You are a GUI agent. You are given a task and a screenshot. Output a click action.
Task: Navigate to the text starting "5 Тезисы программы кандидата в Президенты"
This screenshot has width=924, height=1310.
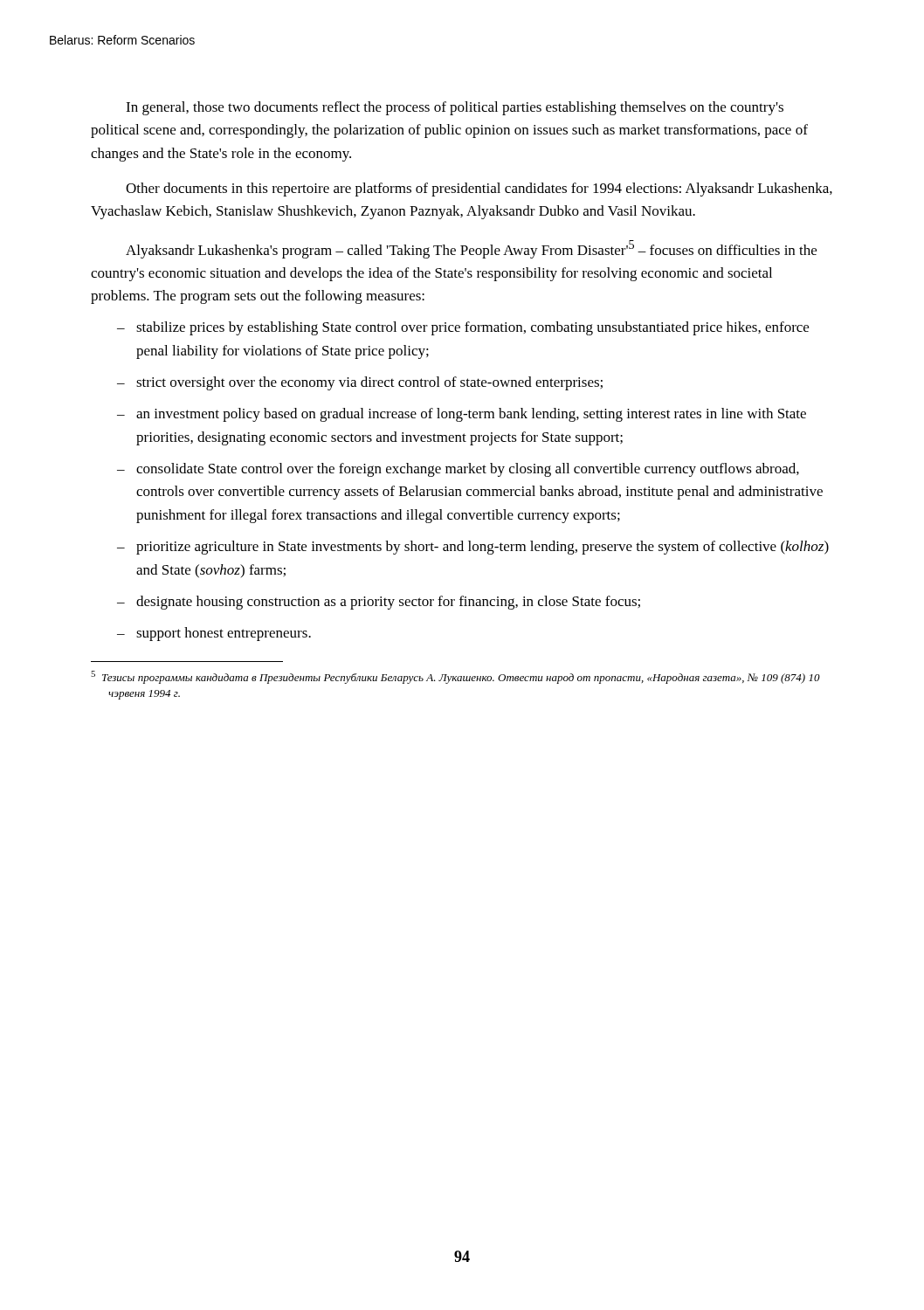point(455,684)
